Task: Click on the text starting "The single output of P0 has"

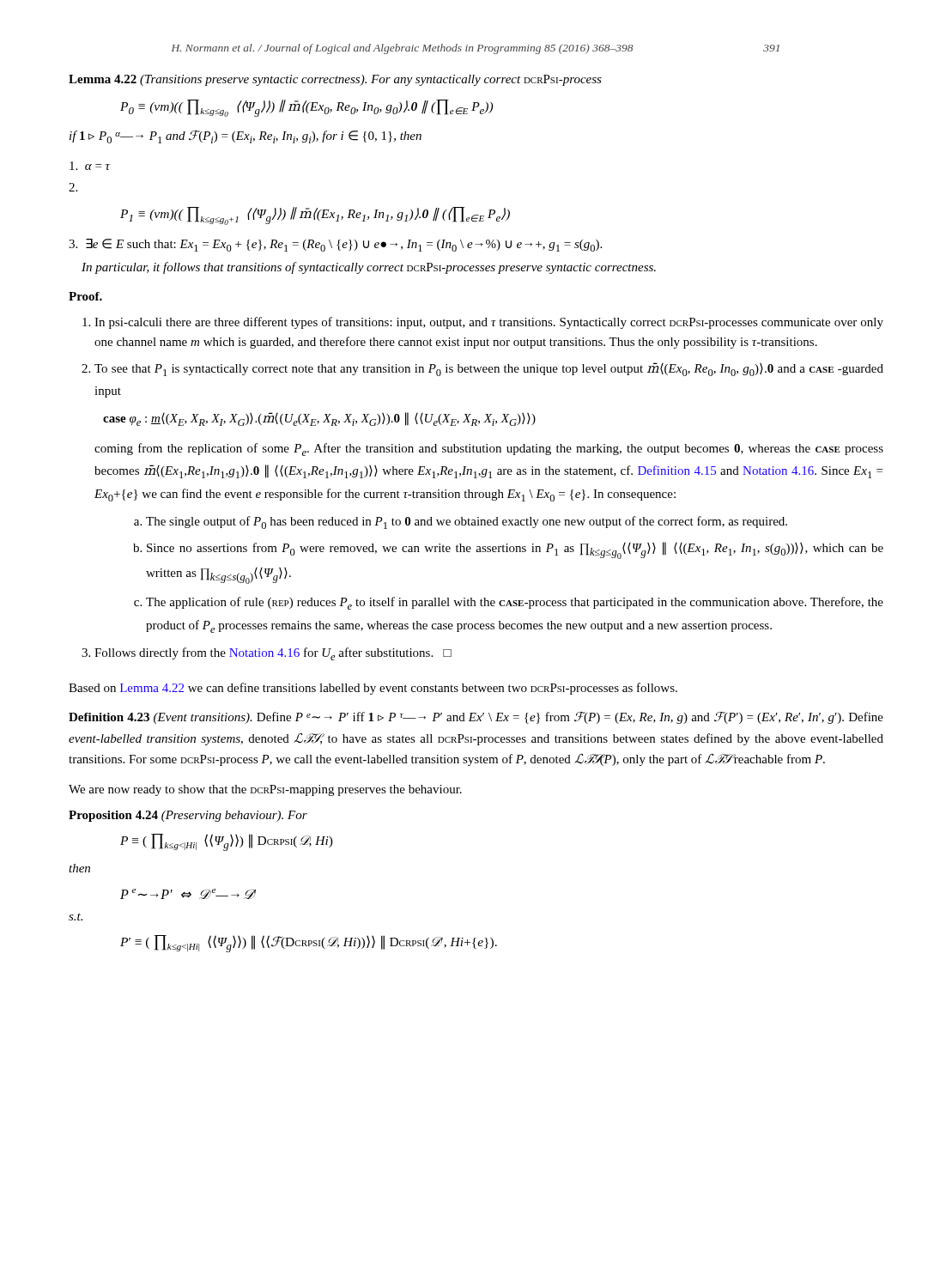Action: tap(467, 523)
